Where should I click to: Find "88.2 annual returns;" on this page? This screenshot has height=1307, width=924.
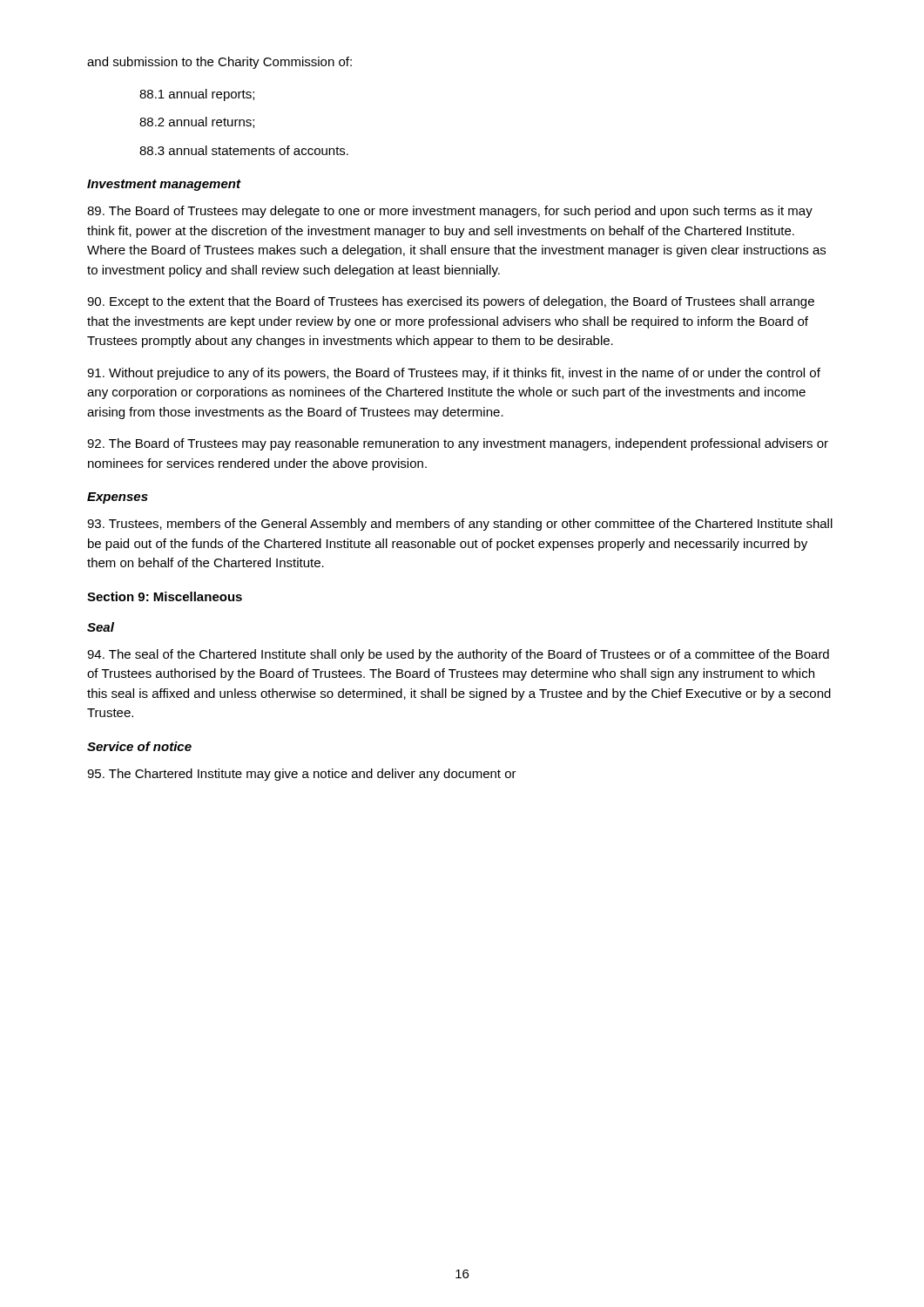(x=197, y=122)
